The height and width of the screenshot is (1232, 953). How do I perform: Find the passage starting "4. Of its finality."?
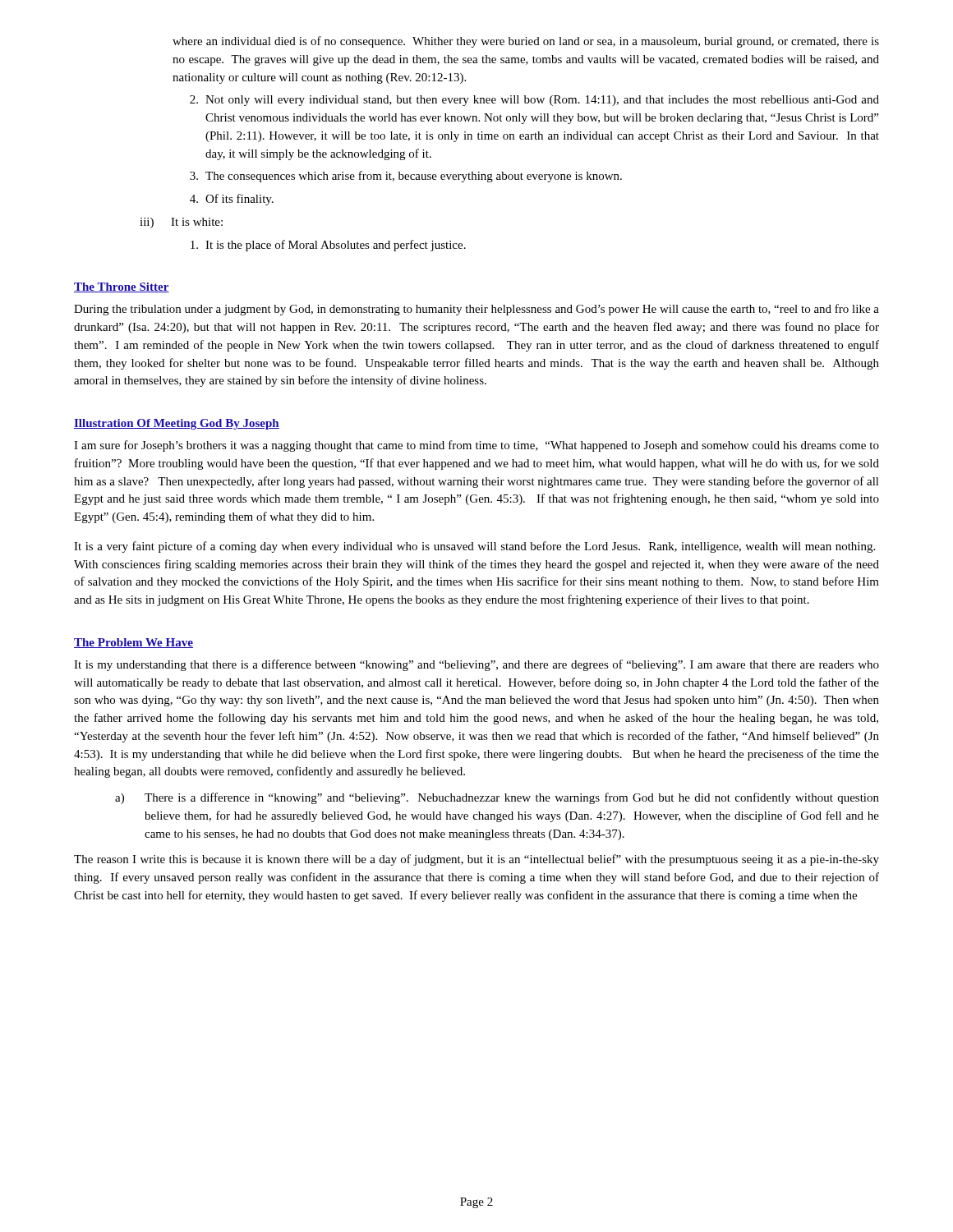(x=232, y=200)
